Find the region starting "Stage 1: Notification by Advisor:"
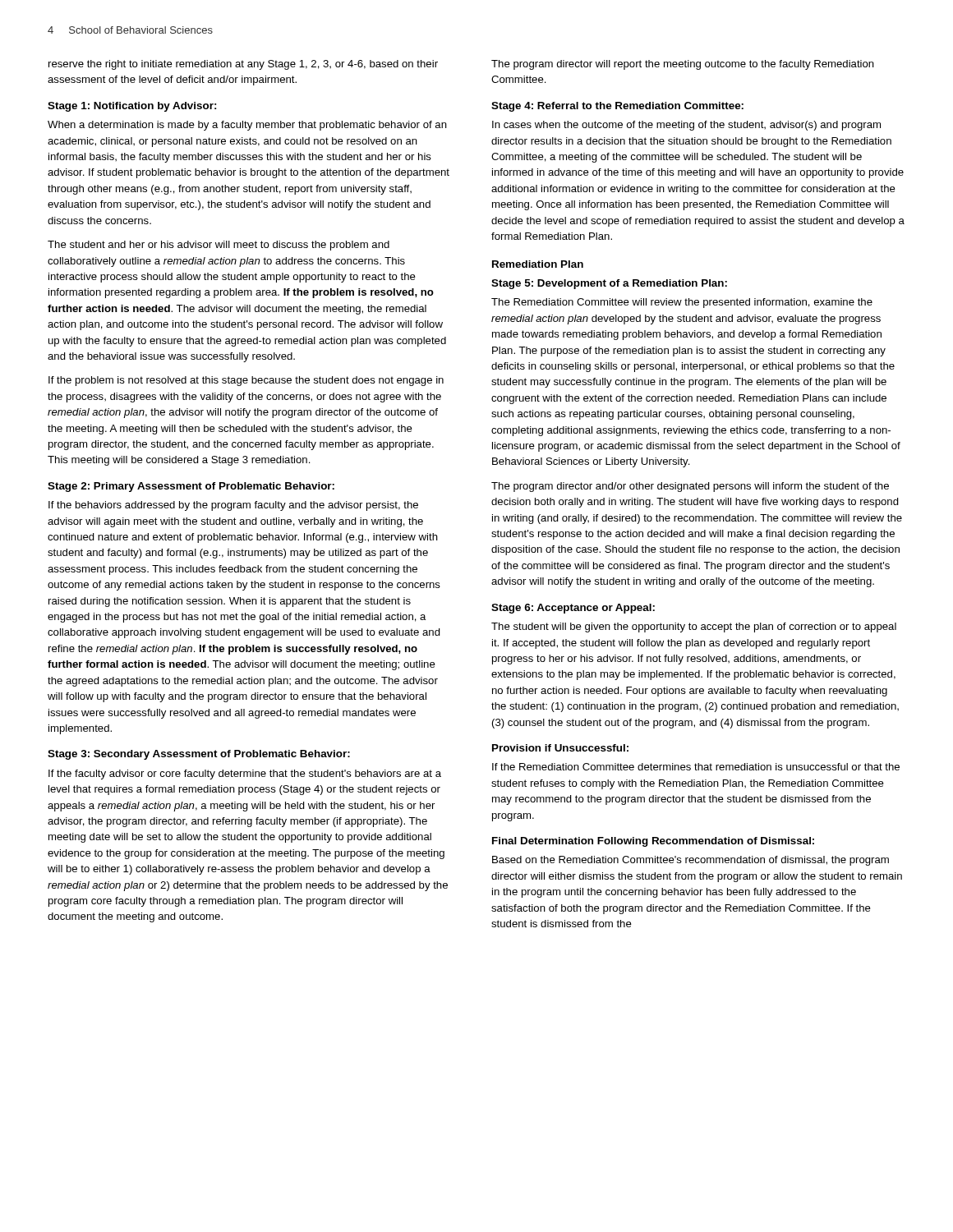The height and width of the screenshot is (1232, 953). (x=132, y=105)
